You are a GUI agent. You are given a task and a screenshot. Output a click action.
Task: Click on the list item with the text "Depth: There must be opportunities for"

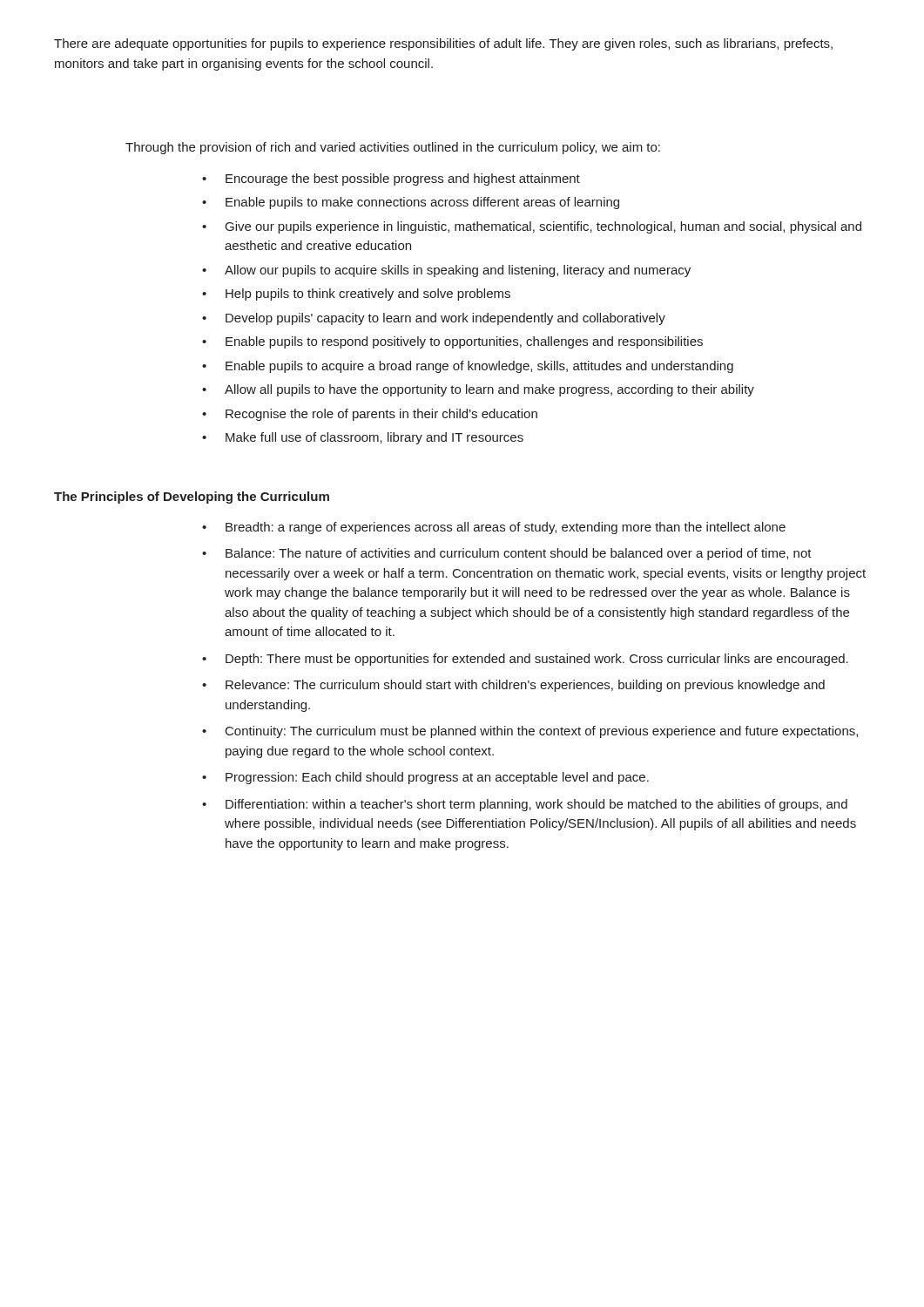click(537, 658)
